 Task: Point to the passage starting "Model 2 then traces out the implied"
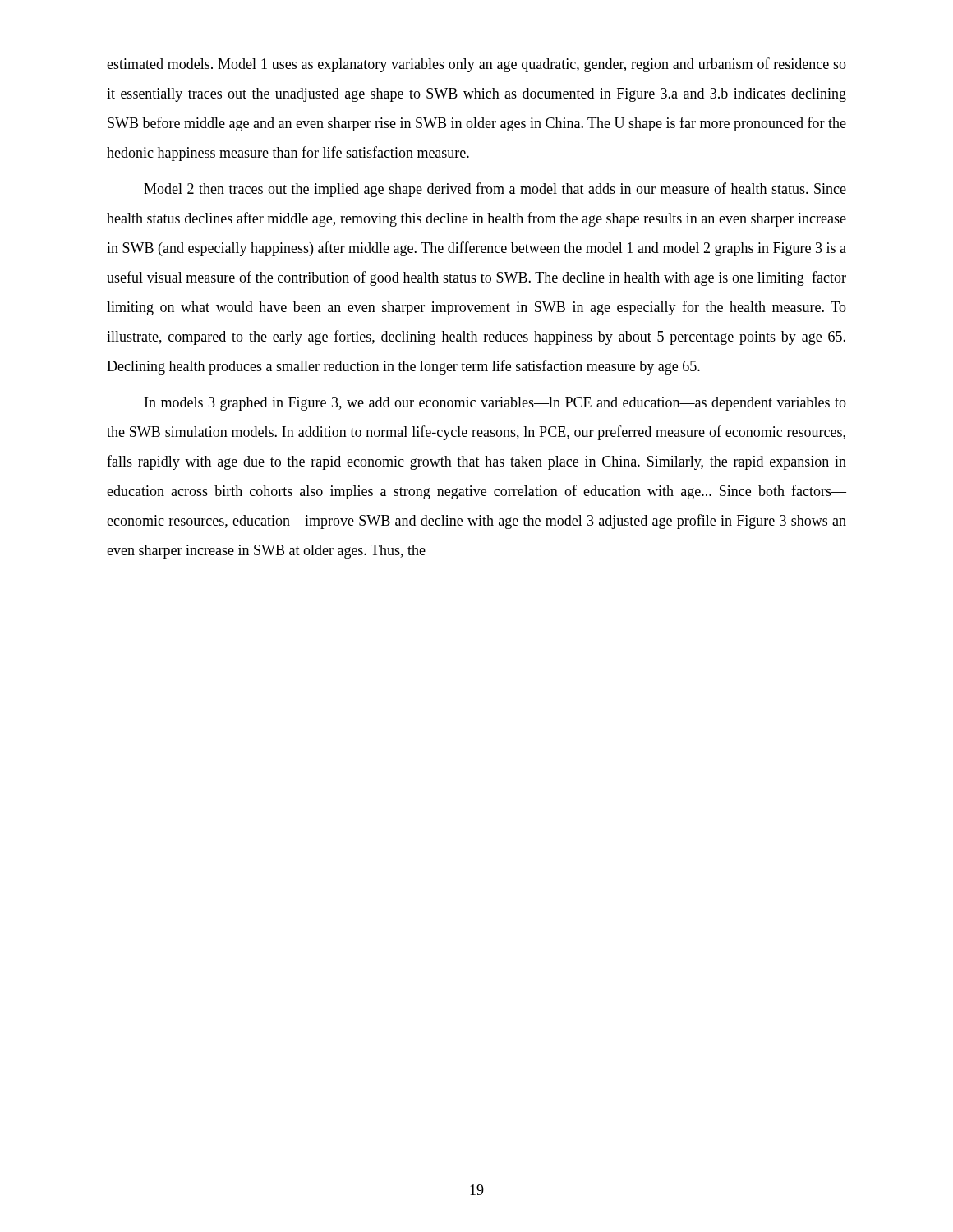pos(476,278)
